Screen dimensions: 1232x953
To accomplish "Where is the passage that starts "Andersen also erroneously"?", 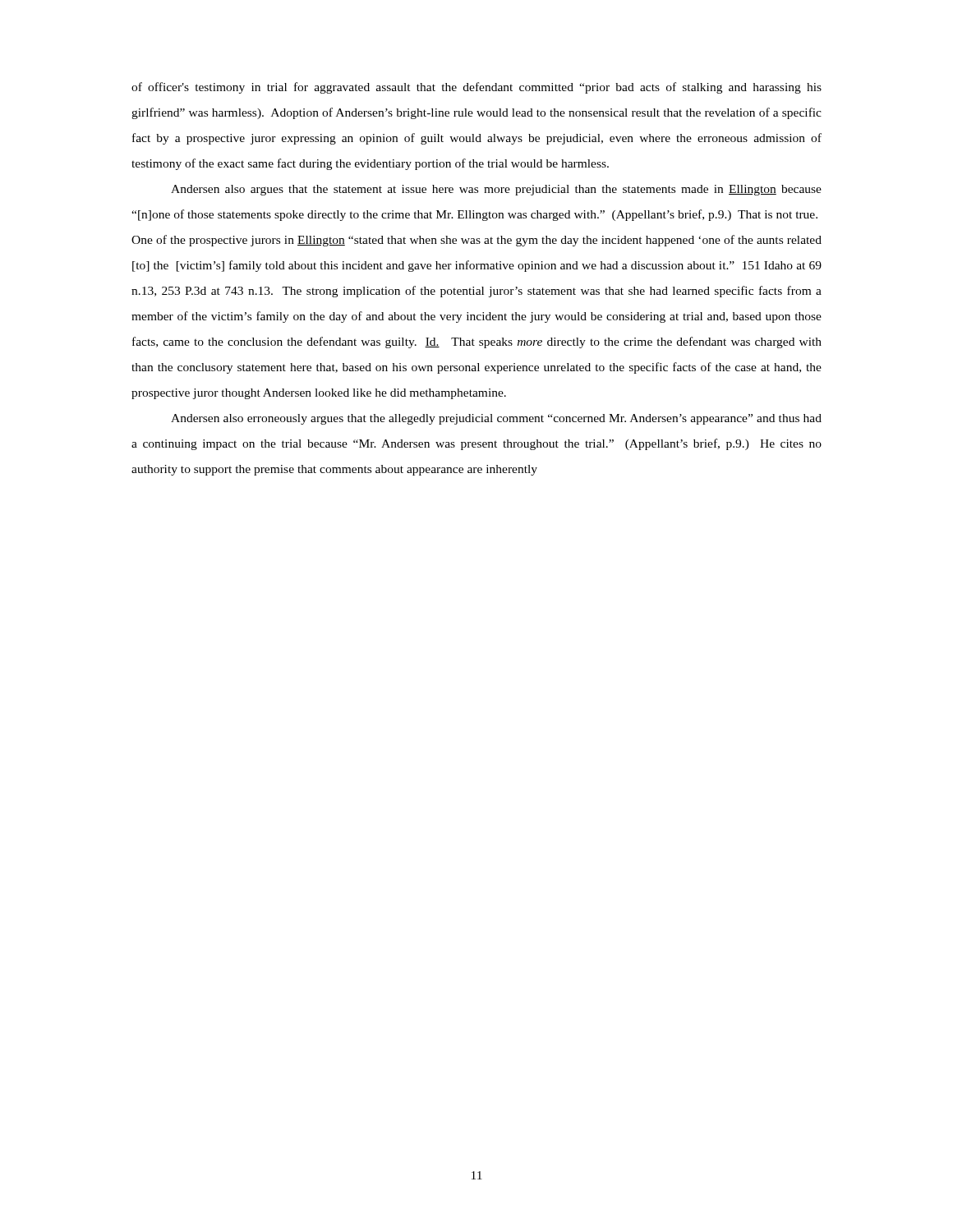I will point(476,443).
